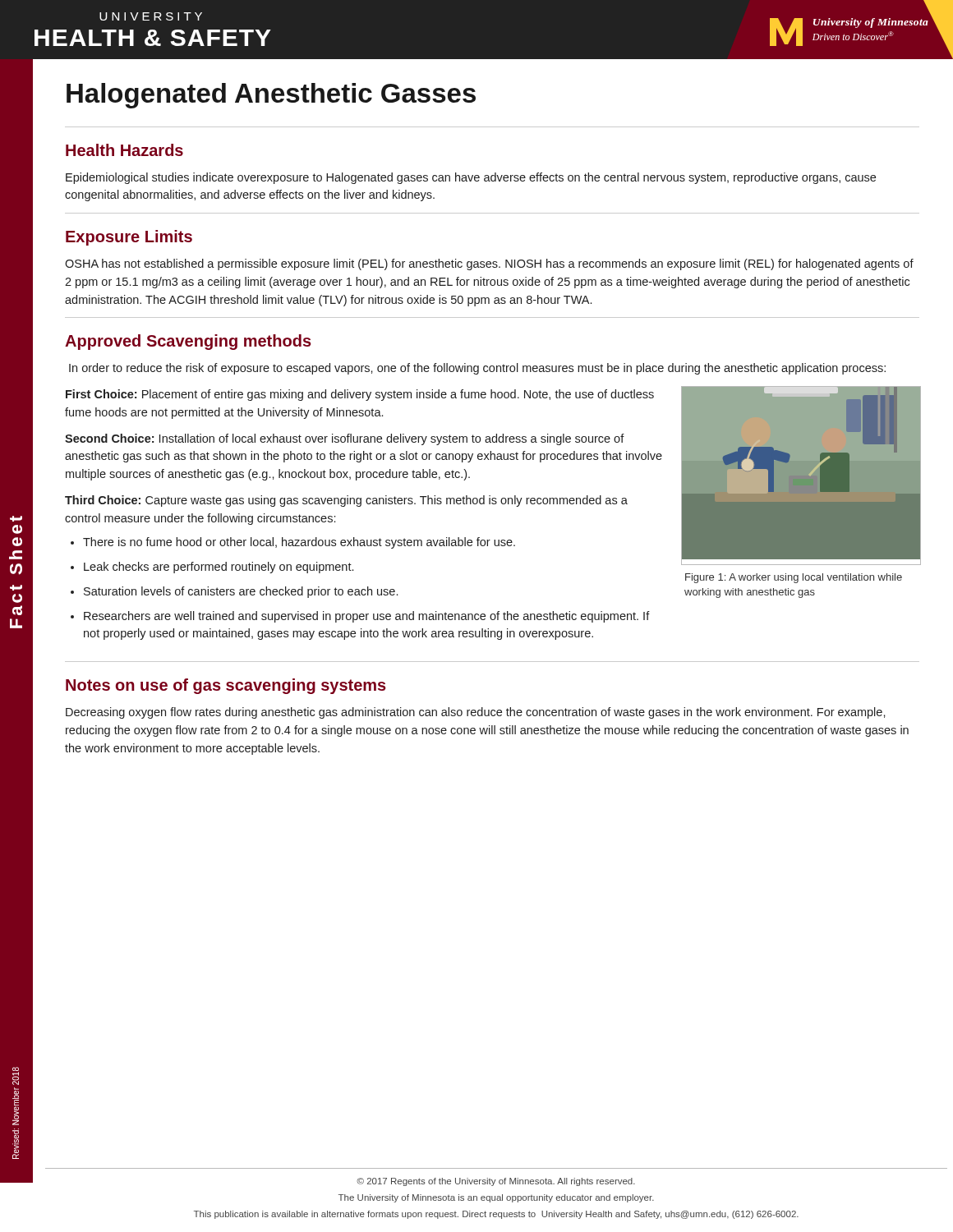Where is the passage that starts "Leak checks are performed routinely"?
The height and width of the screenshot is (1232, 953).
tap(219, 567)
